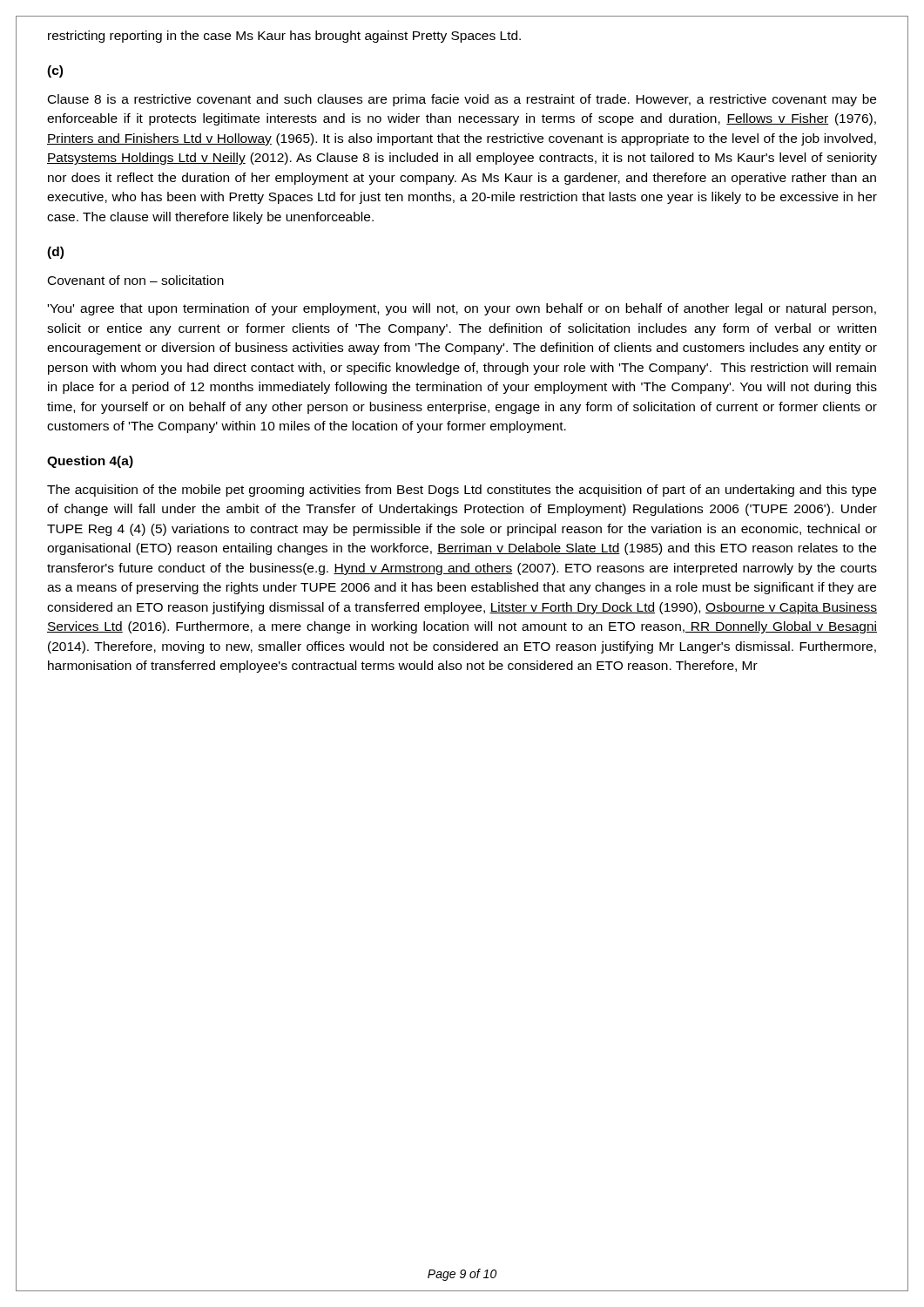Viewport: 924px width, 1307px height.
Task: Locate the block of text that opens with "restricting reporting in the"
Action: tap(284, 35)
